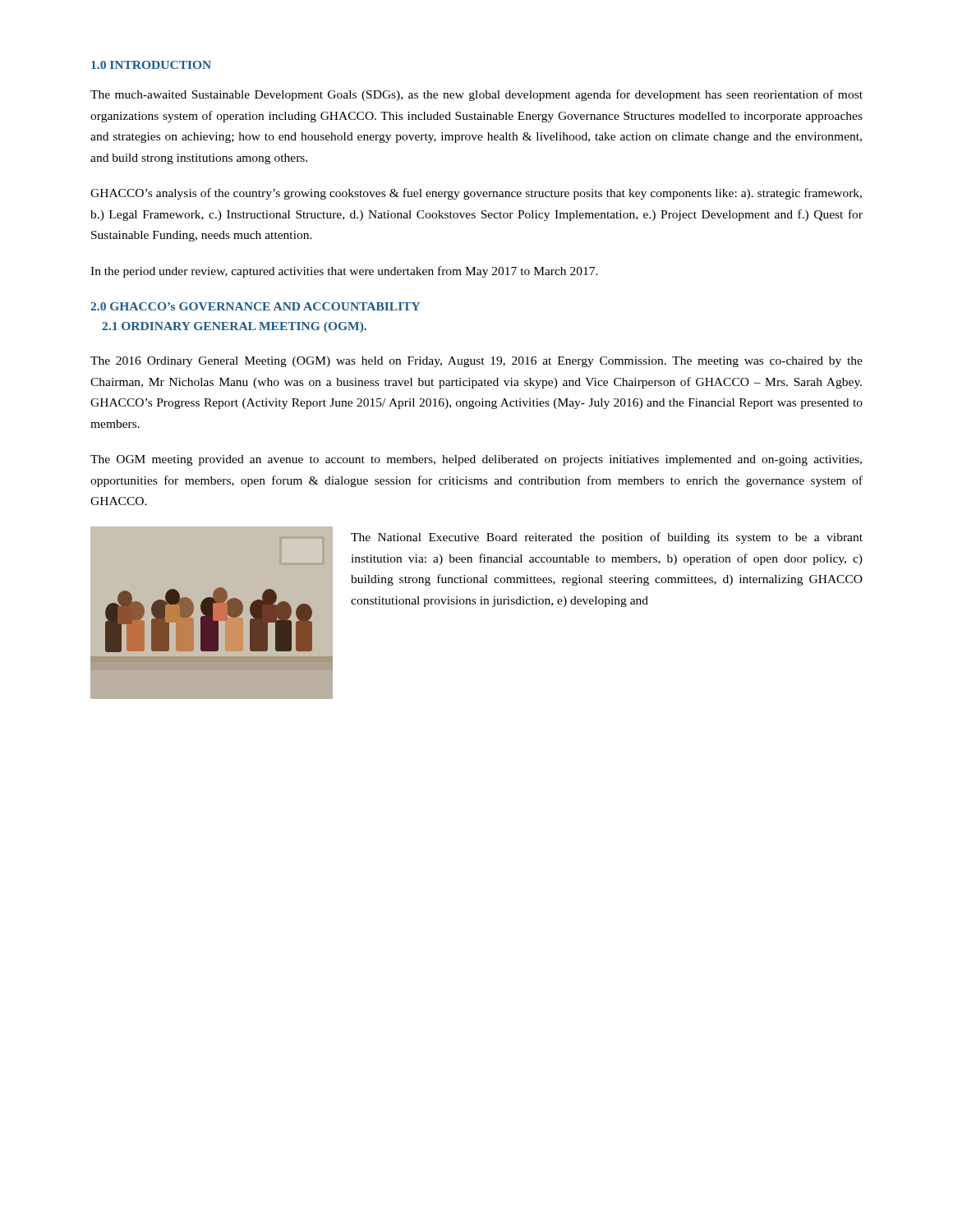Locate the text block that says "The much-awaited Sustainable"
Viewport: 953px width, 1232px height.
point(476,126)
